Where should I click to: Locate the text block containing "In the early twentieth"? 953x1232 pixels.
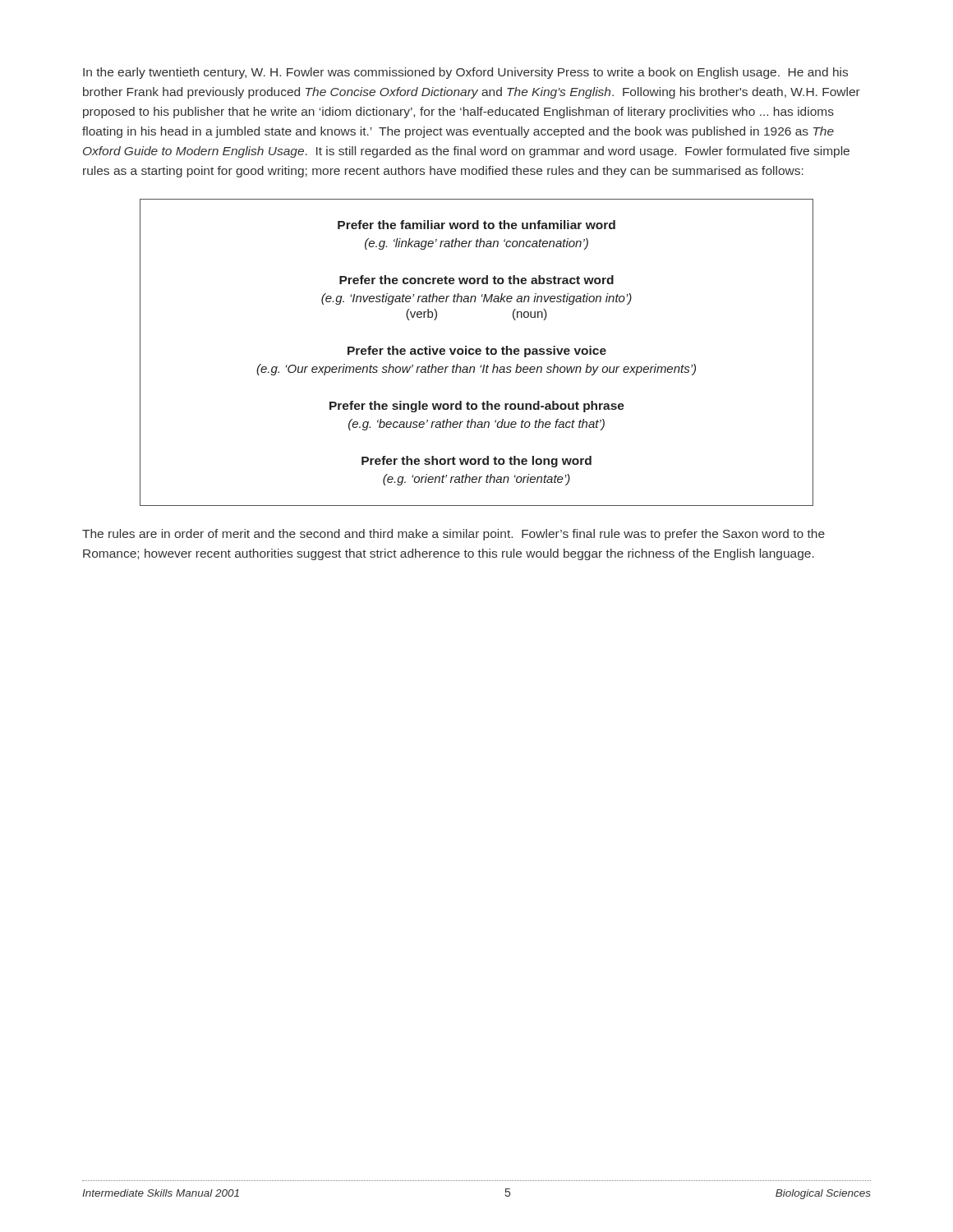[x=476, y=121]
